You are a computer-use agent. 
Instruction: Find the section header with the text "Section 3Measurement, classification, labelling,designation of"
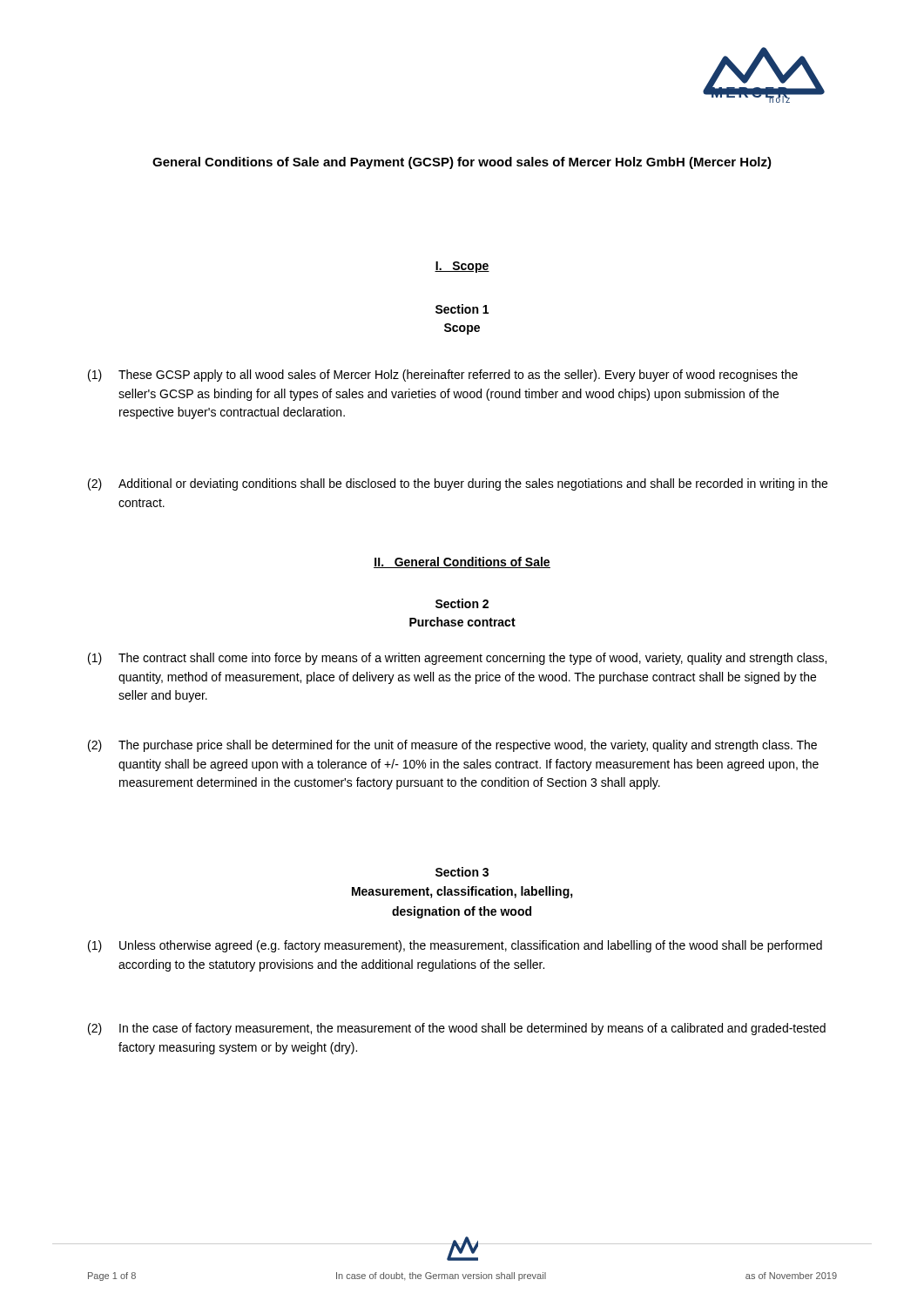pyautogui.click(x=462, y=892)
